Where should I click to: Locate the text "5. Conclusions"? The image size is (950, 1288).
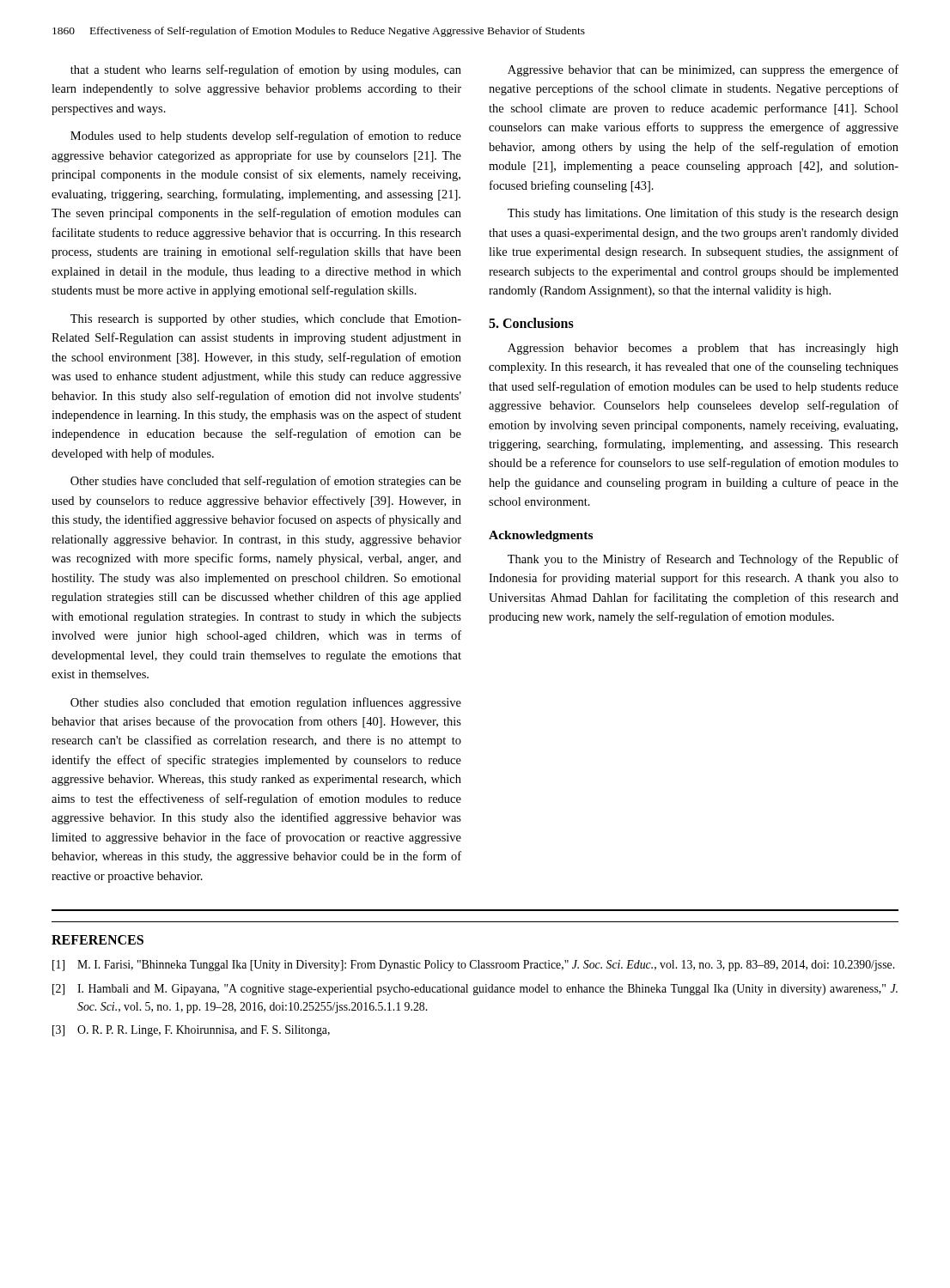(x=531, y=323)
